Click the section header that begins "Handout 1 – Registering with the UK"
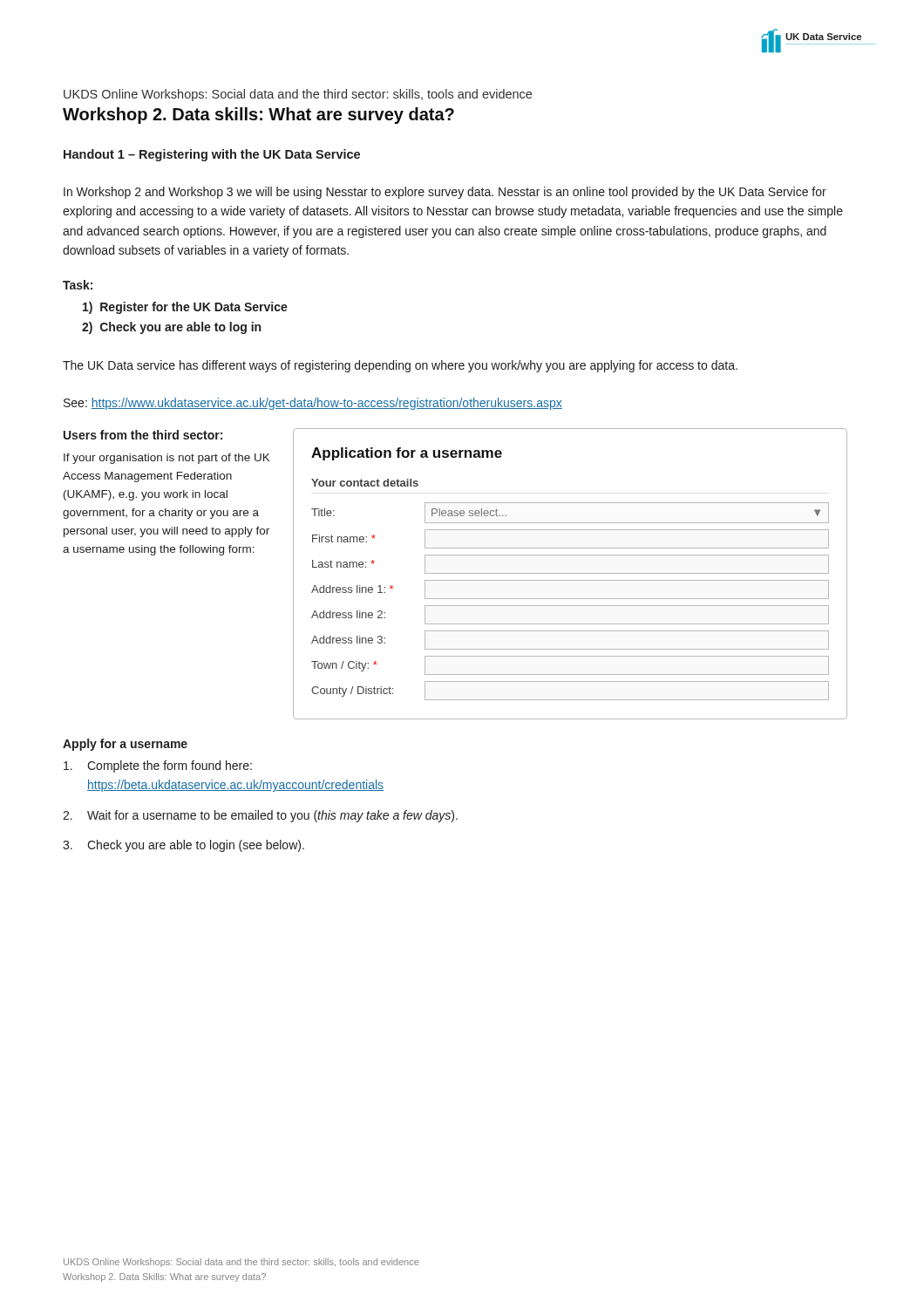This screenshot has height=1308, width=924. point(212,154)
